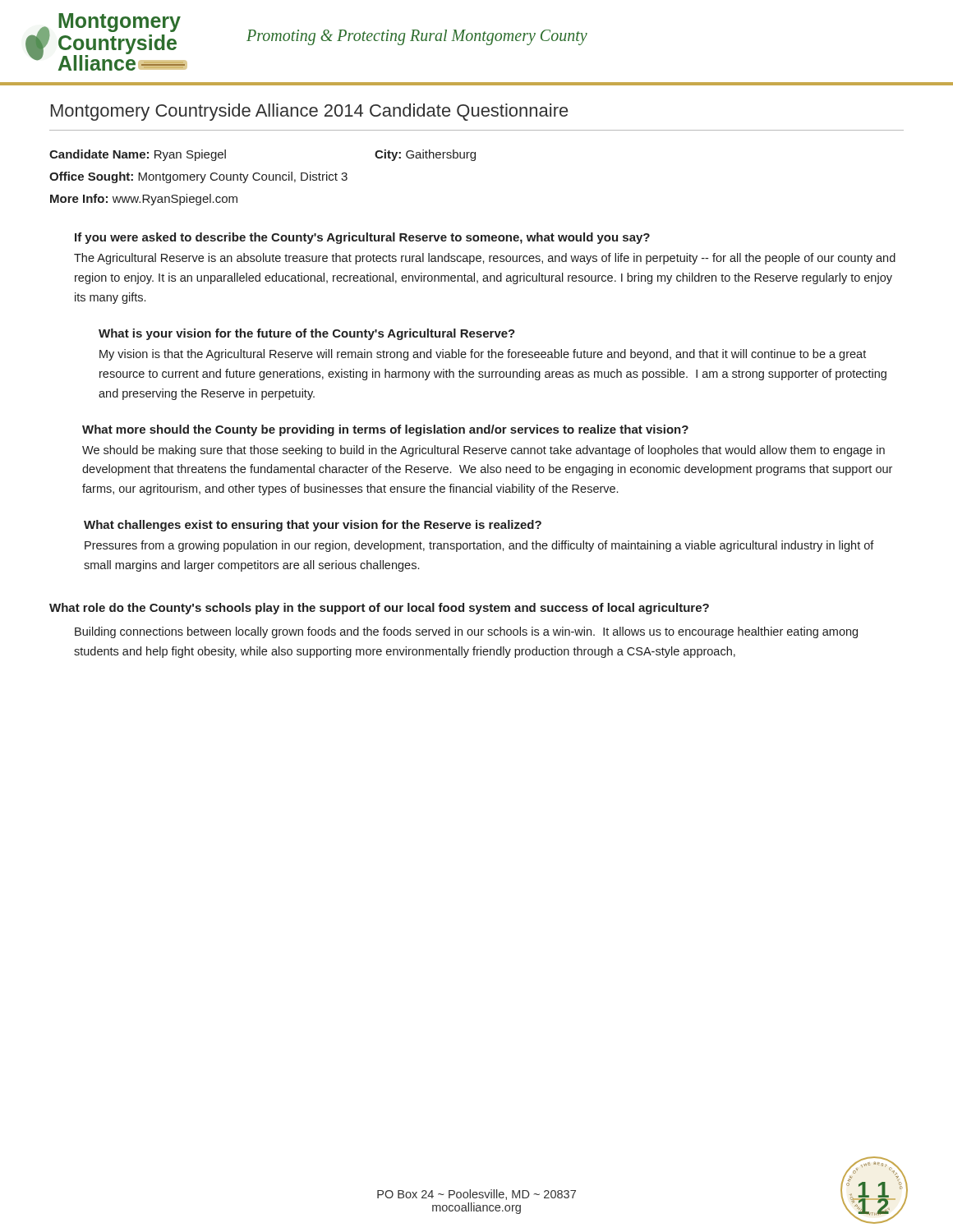Screen dimensions: 1232x953
Task: Find the text block starting "Building connections between locally grown foods and"
Action: (466, 642)
